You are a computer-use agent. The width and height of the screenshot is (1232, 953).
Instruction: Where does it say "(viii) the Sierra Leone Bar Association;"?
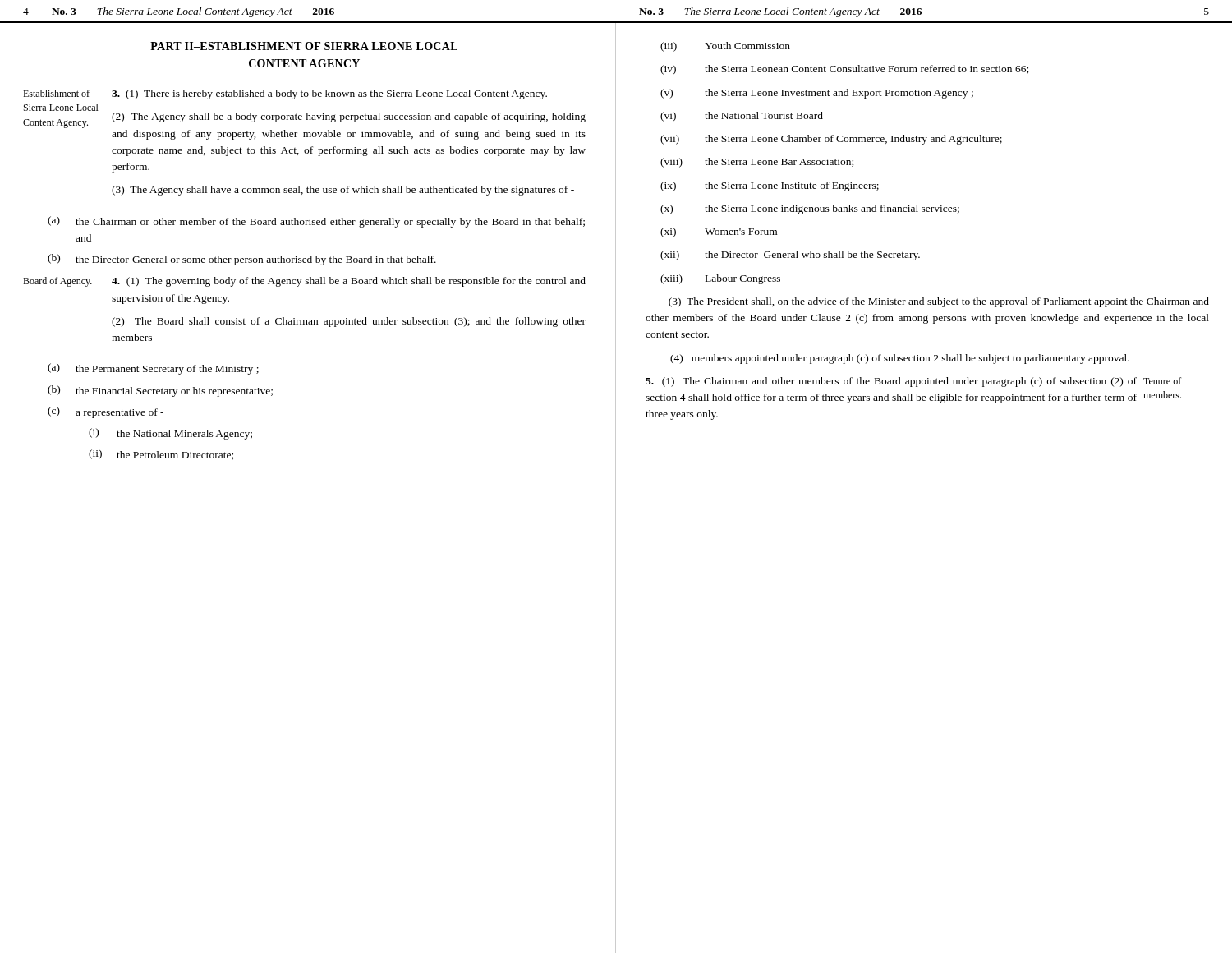[x=757, y=163]
